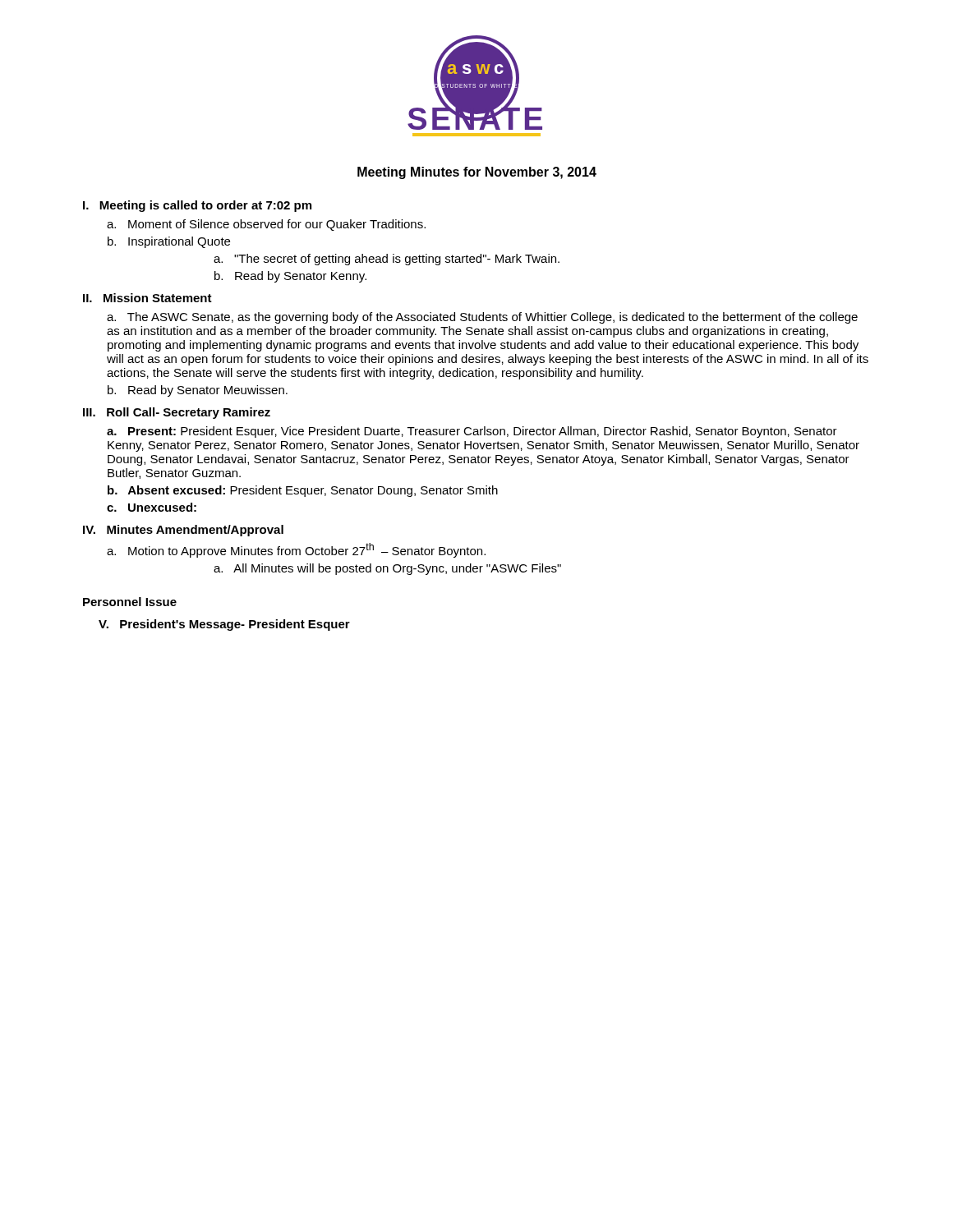Screen dimensions: 1232x953
Task: Locate the text block starting "III. Roll Call- Secretary Ramirez"
Action: [176, 412]
